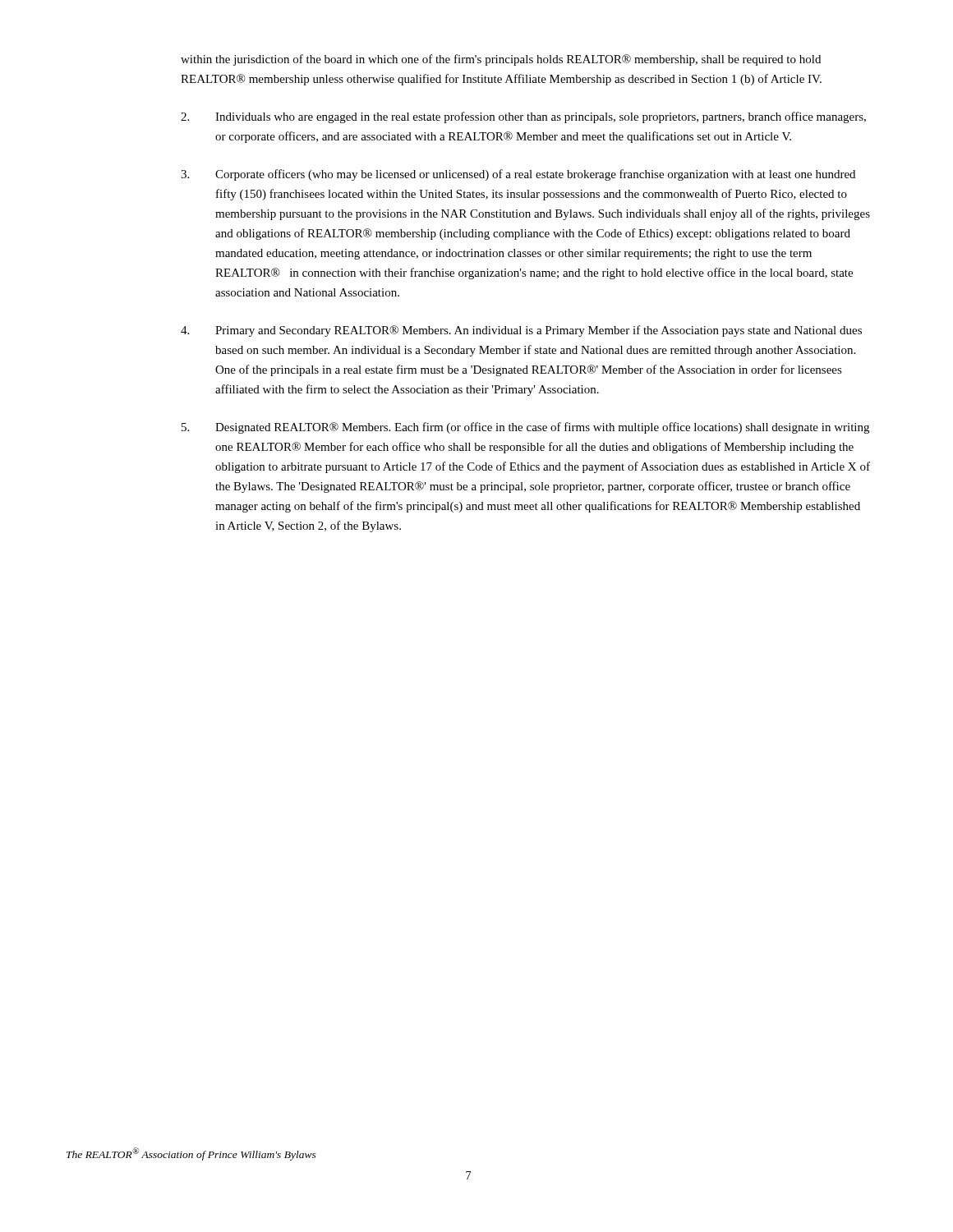Screen dimensions: 1232x953
Task: Point to the block beginning "4. Primary and Secondary REALTOR® Members."
Action: (x=526, y=360)
